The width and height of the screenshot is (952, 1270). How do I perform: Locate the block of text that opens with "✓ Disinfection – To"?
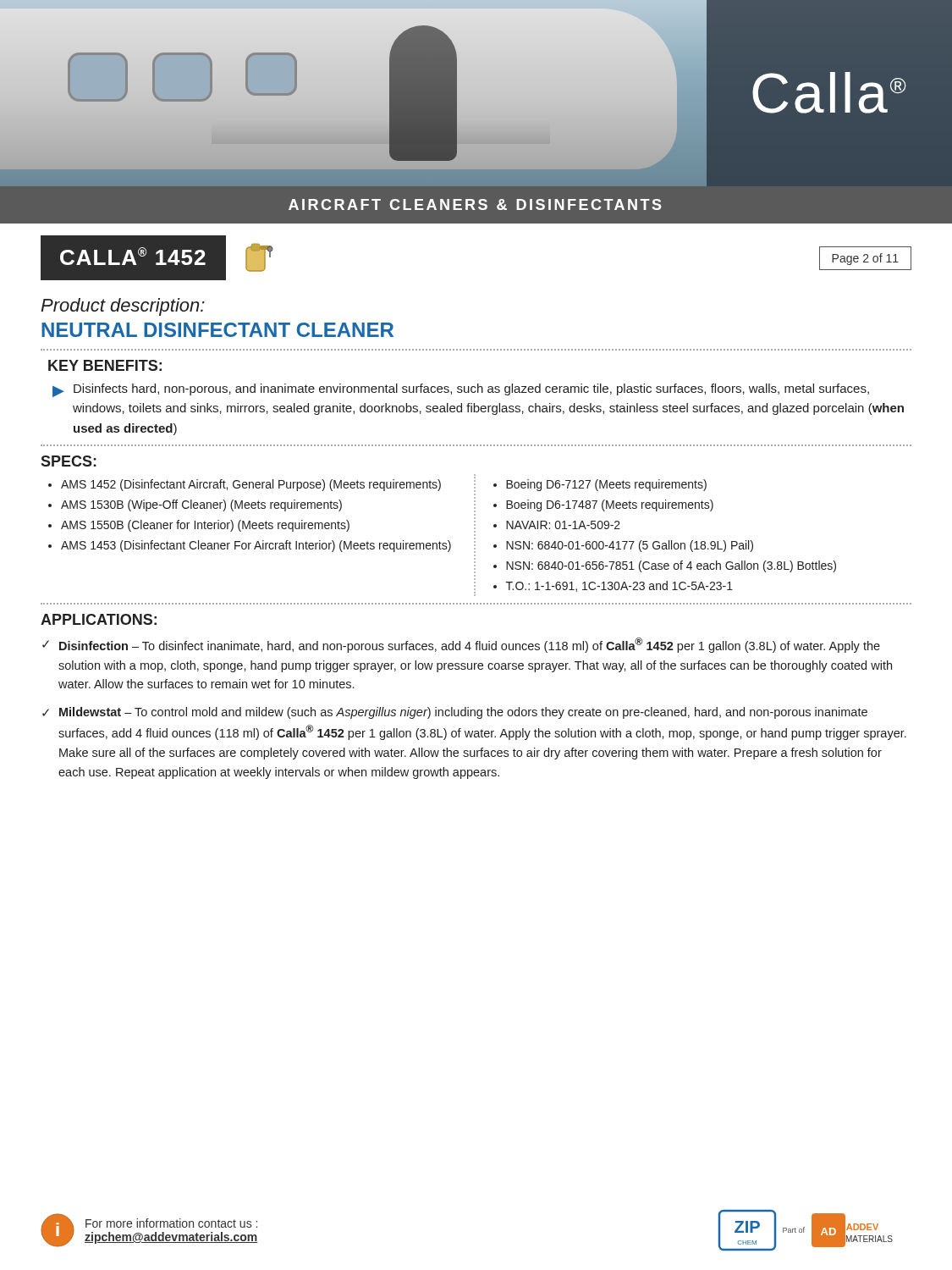[476, 664]
